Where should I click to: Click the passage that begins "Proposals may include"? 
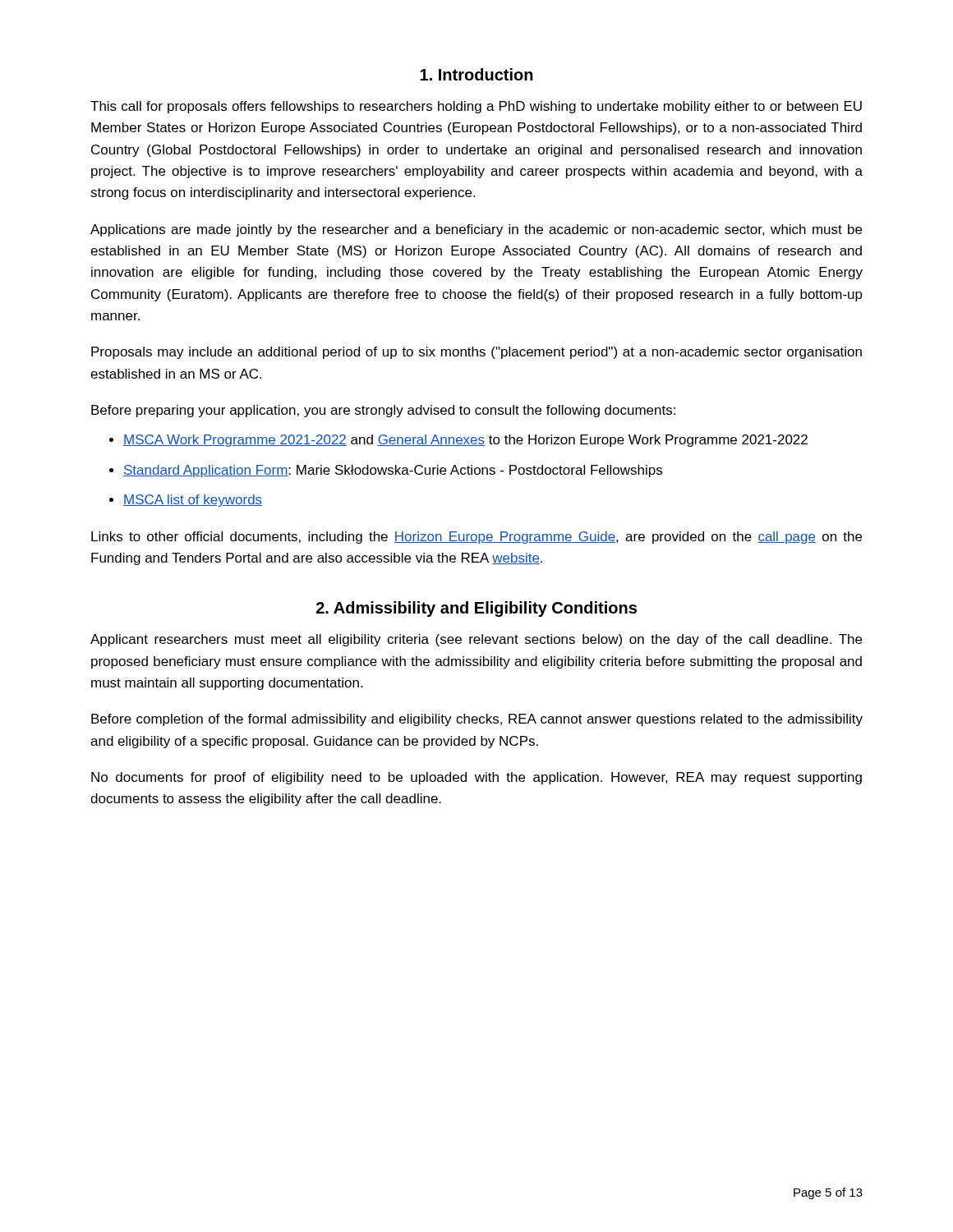pos(476,363)
